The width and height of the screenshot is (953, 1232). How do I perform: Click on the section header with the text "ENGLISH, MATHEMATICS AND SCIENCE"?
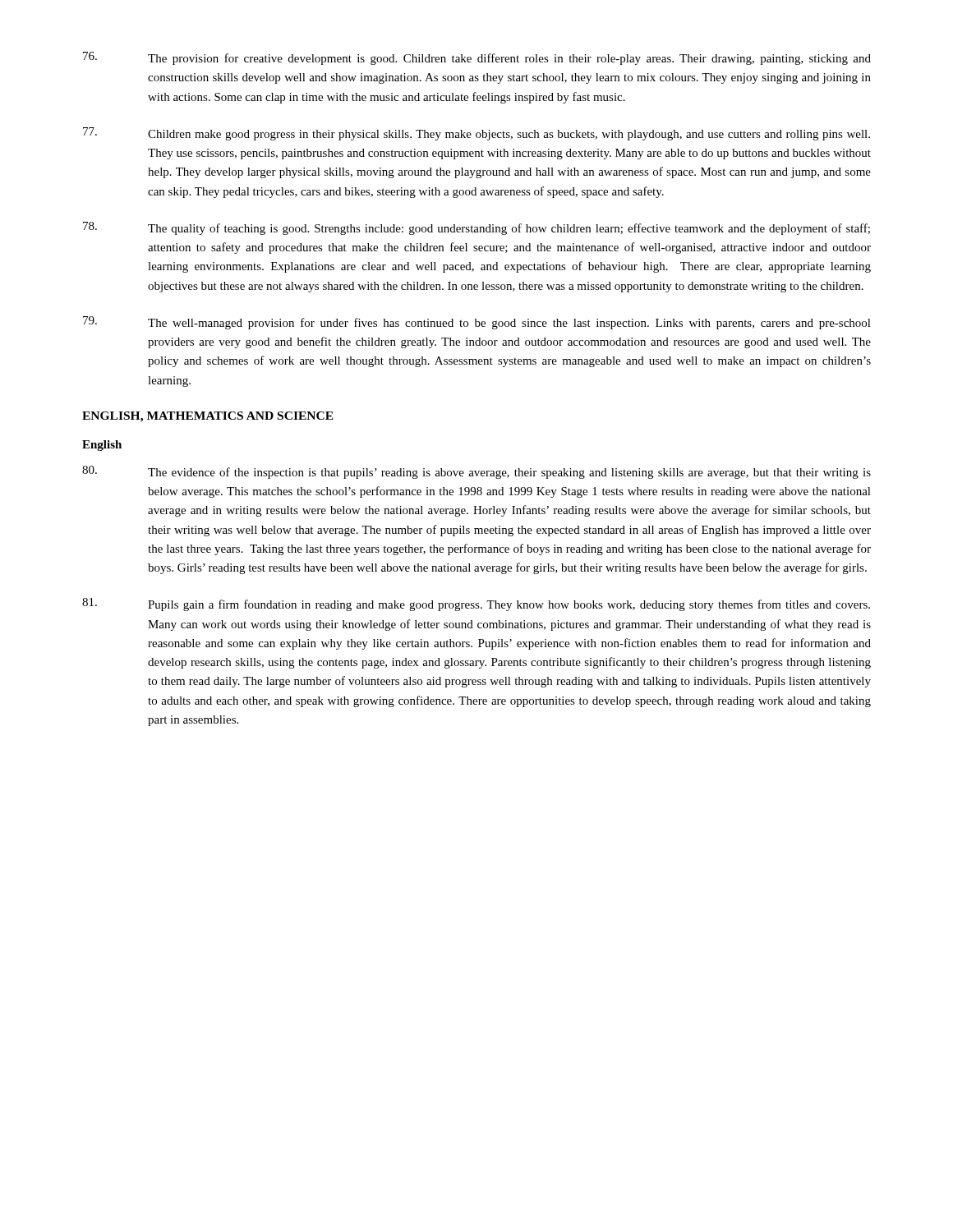pos(208,415)
